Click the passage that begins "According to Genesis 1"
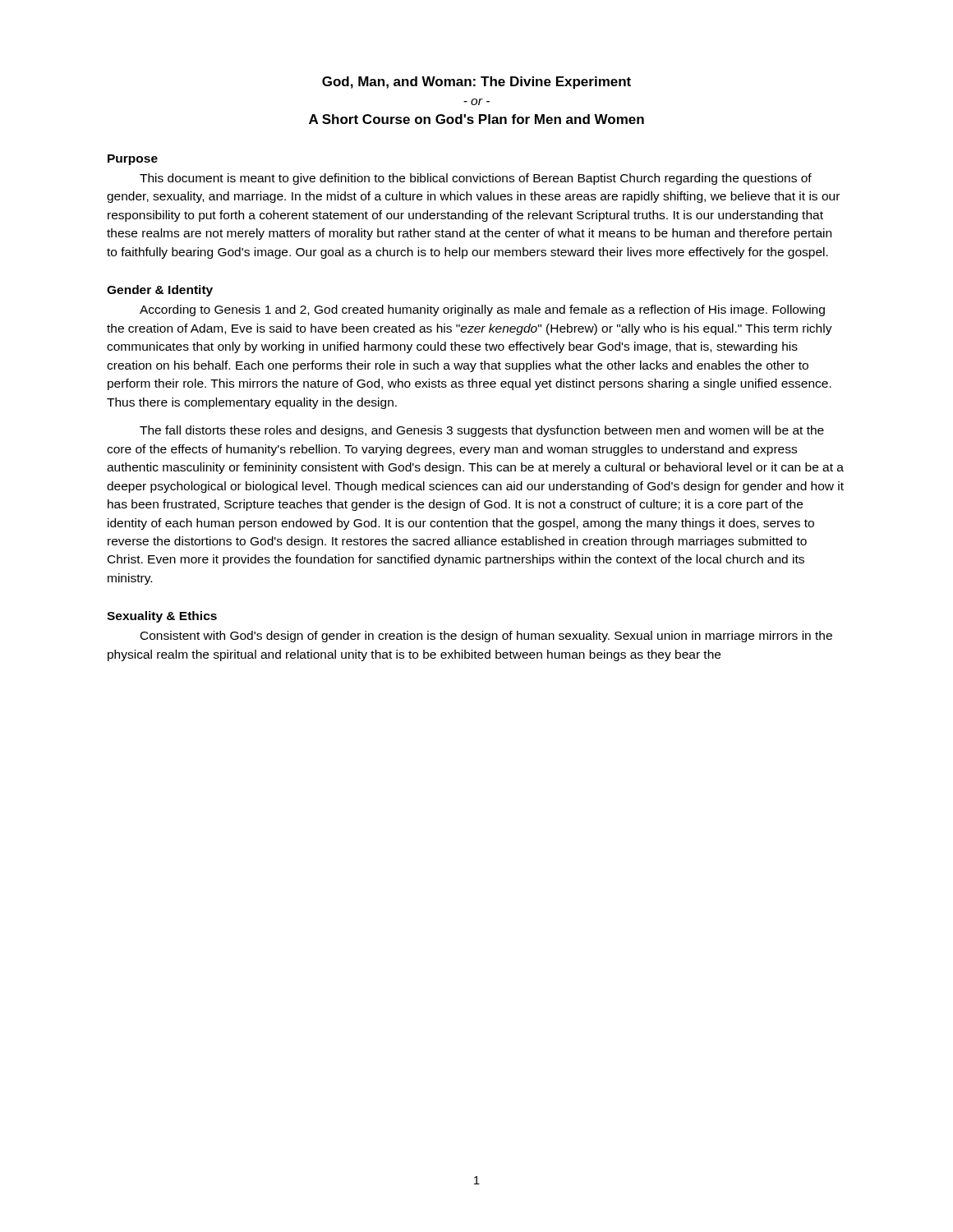This screenshot has height=1232, width=953. point(476,444)
